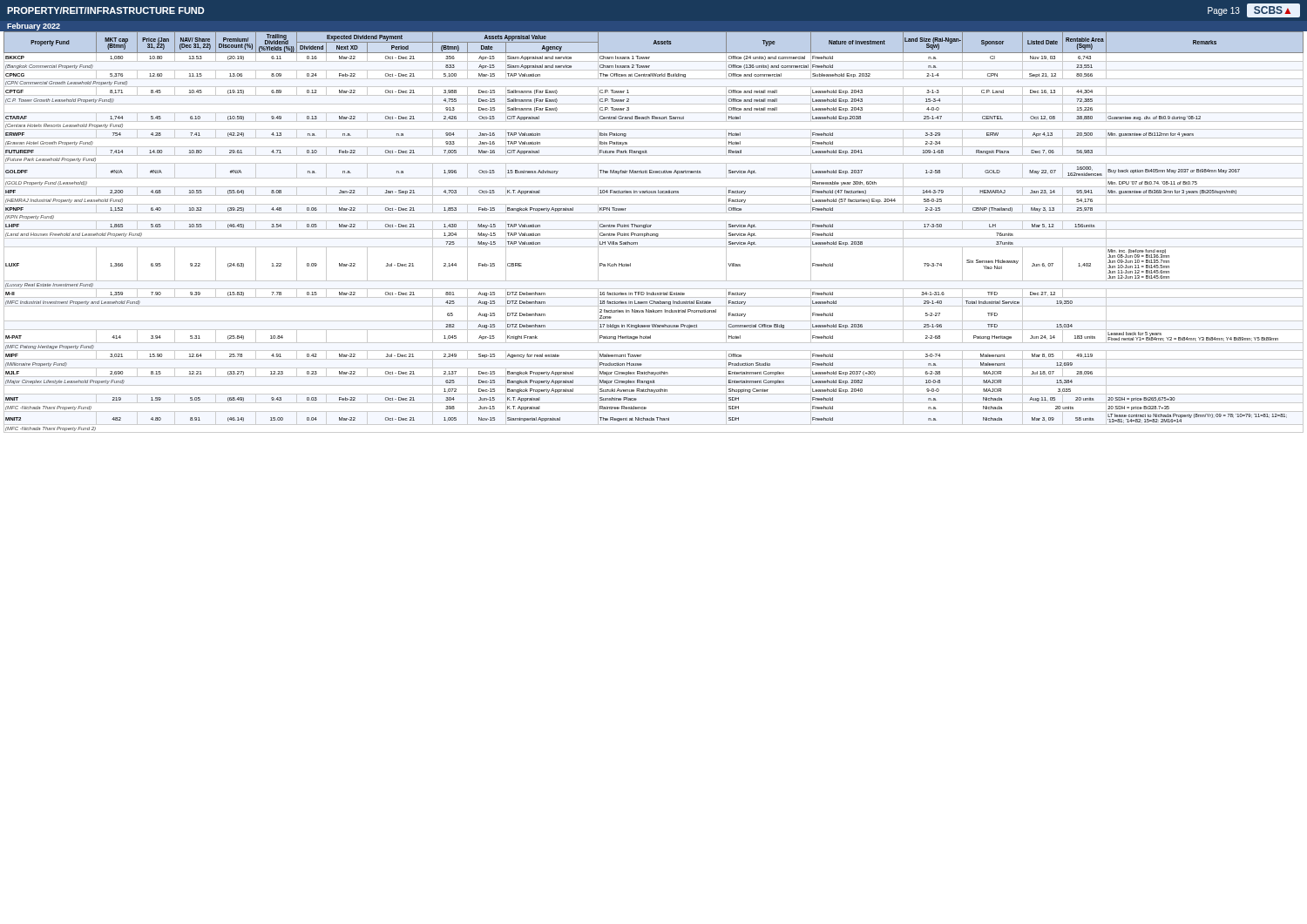This screenshot has width=1307, height=924.
Task: Locate the text "February 2022"
Action: click(x=34, y=26)
